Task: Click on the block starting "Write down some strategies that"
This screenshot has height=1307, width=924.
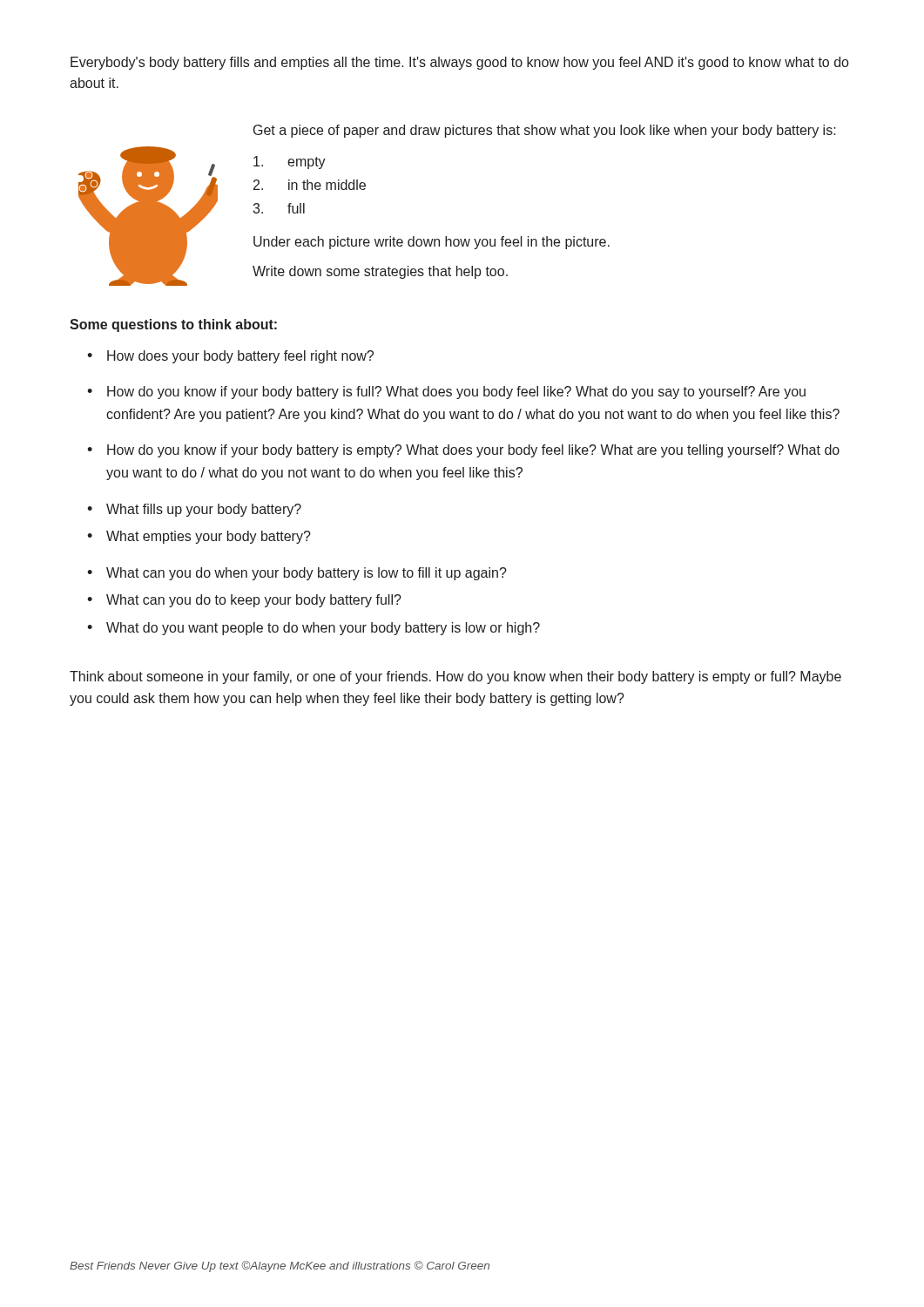Action: [381, 271]
